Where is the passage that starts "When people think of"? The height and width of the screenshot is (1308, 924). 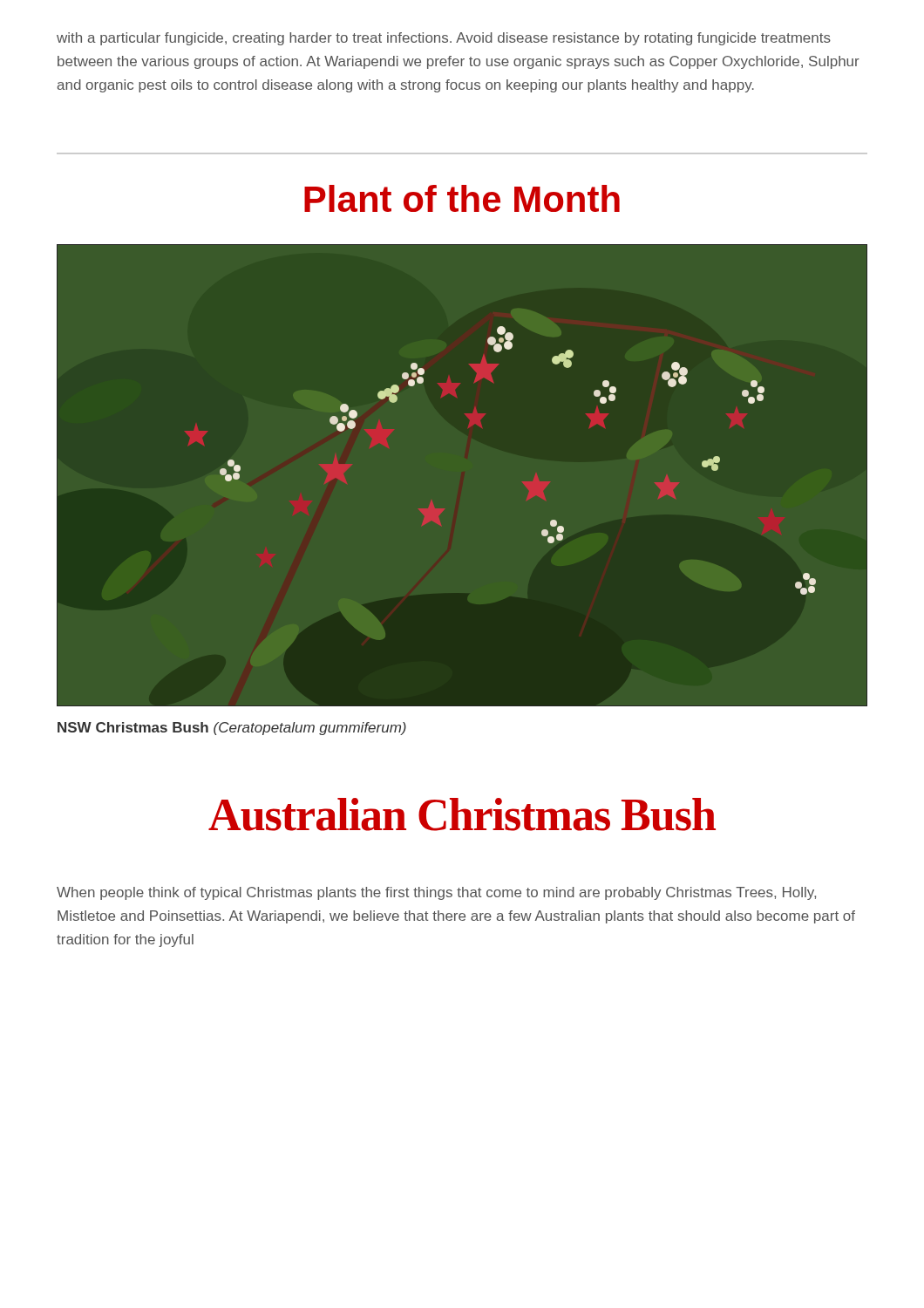pyautogui.click(x=456, y=916)
